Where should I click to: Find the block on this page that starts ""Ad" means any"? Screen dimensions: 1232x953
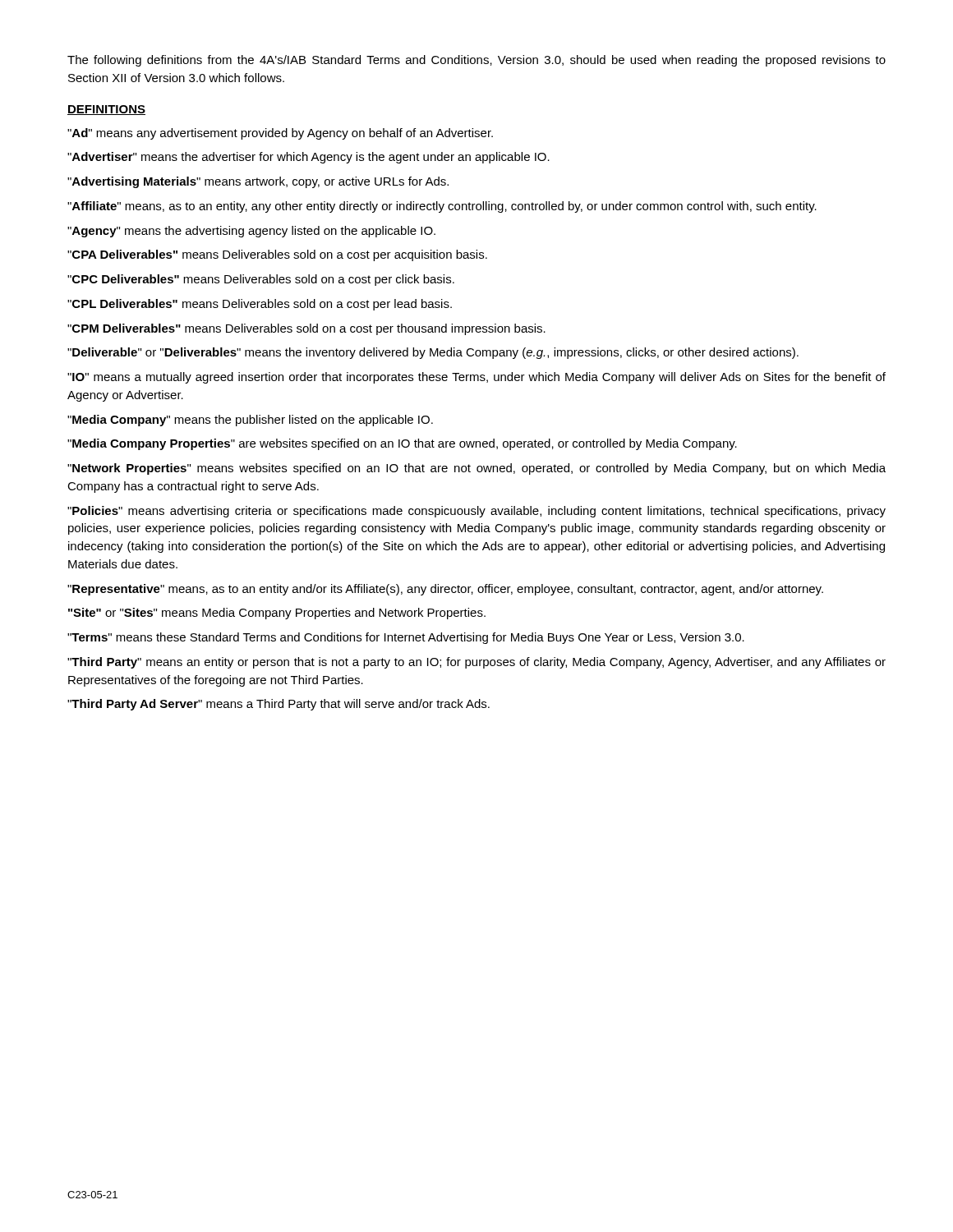(x=281, y=132)
